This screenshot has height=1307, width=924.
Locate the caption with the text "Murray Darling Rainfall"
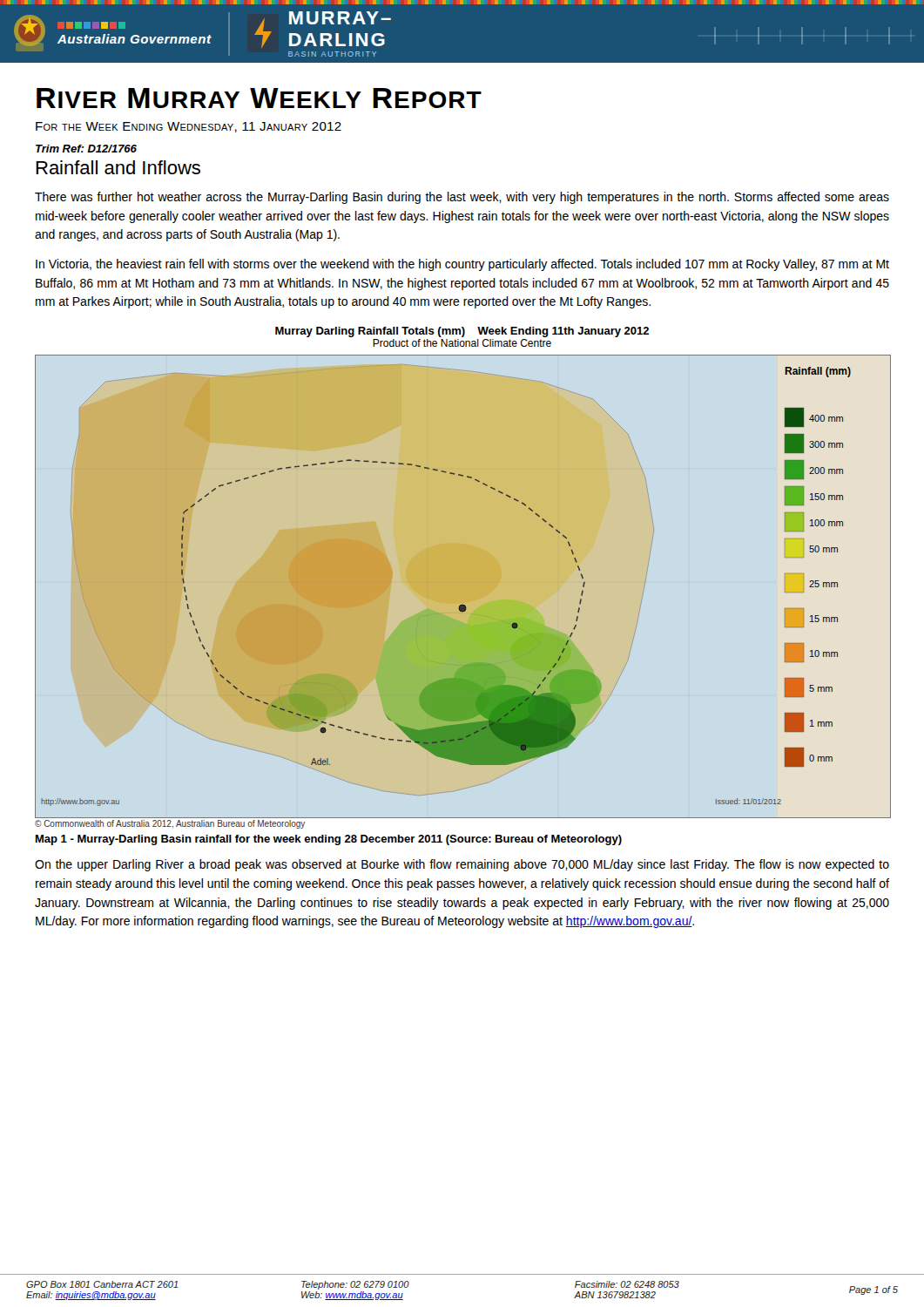tap(462, 331)
